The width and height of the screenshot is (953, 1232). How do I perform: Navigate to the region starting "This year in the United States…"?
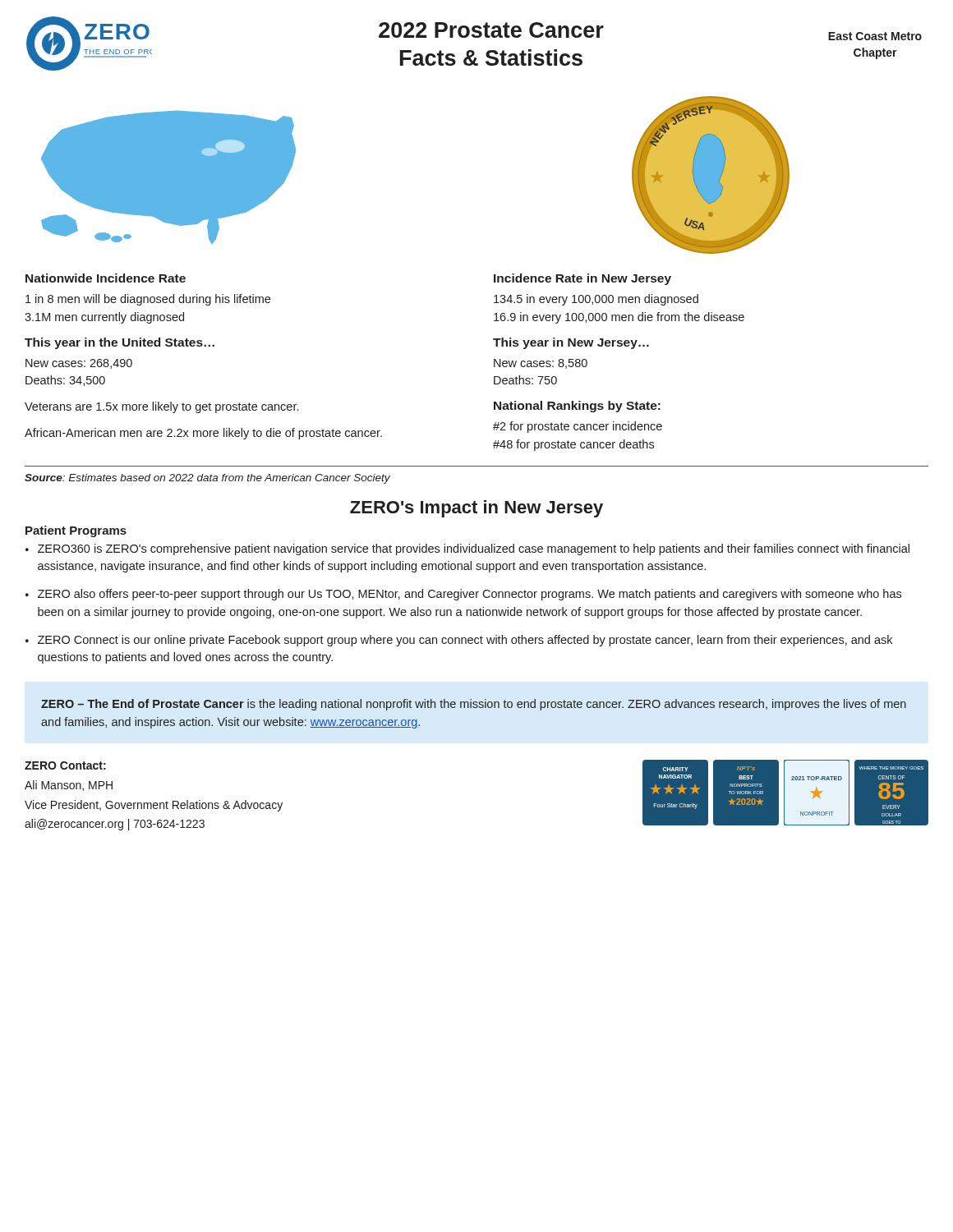(x=120, y=342)
